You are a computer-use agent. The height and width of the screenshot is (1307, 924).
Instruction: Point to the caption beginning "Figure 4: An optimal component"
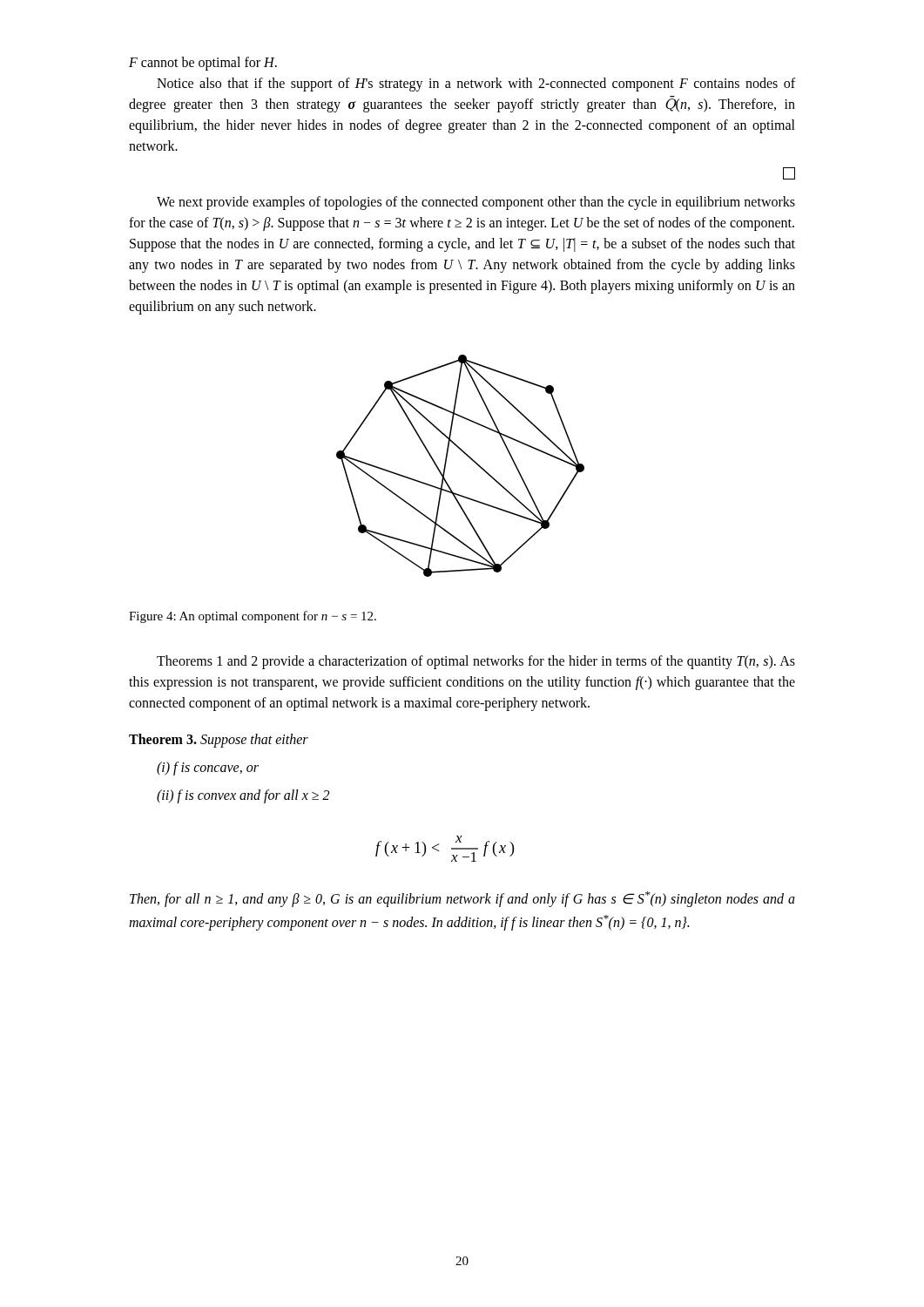pyautogui.click(x=253, y=617)
